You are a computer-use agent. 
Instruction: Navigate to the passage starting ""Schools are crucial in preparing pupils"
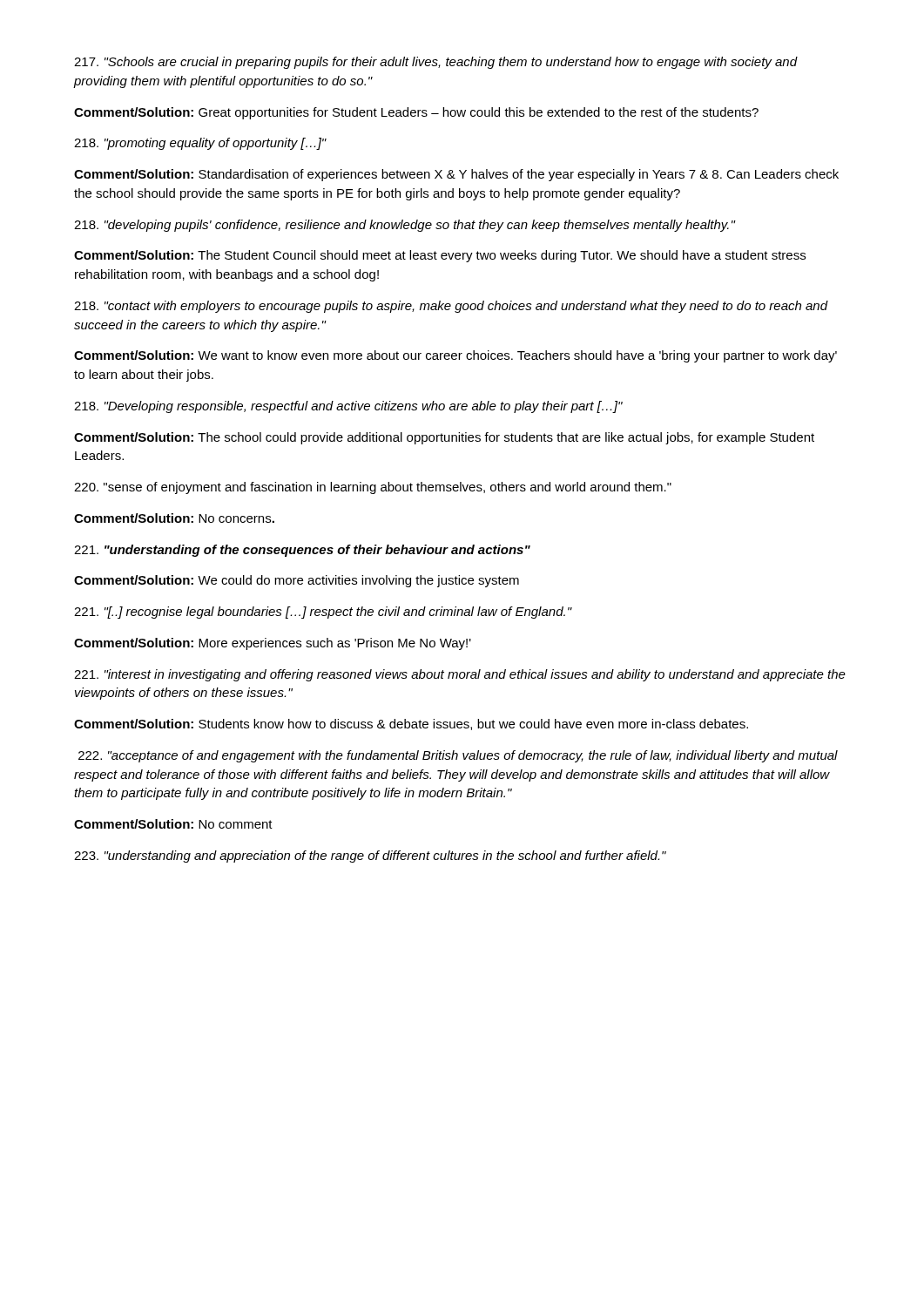[x=460, y=71]
